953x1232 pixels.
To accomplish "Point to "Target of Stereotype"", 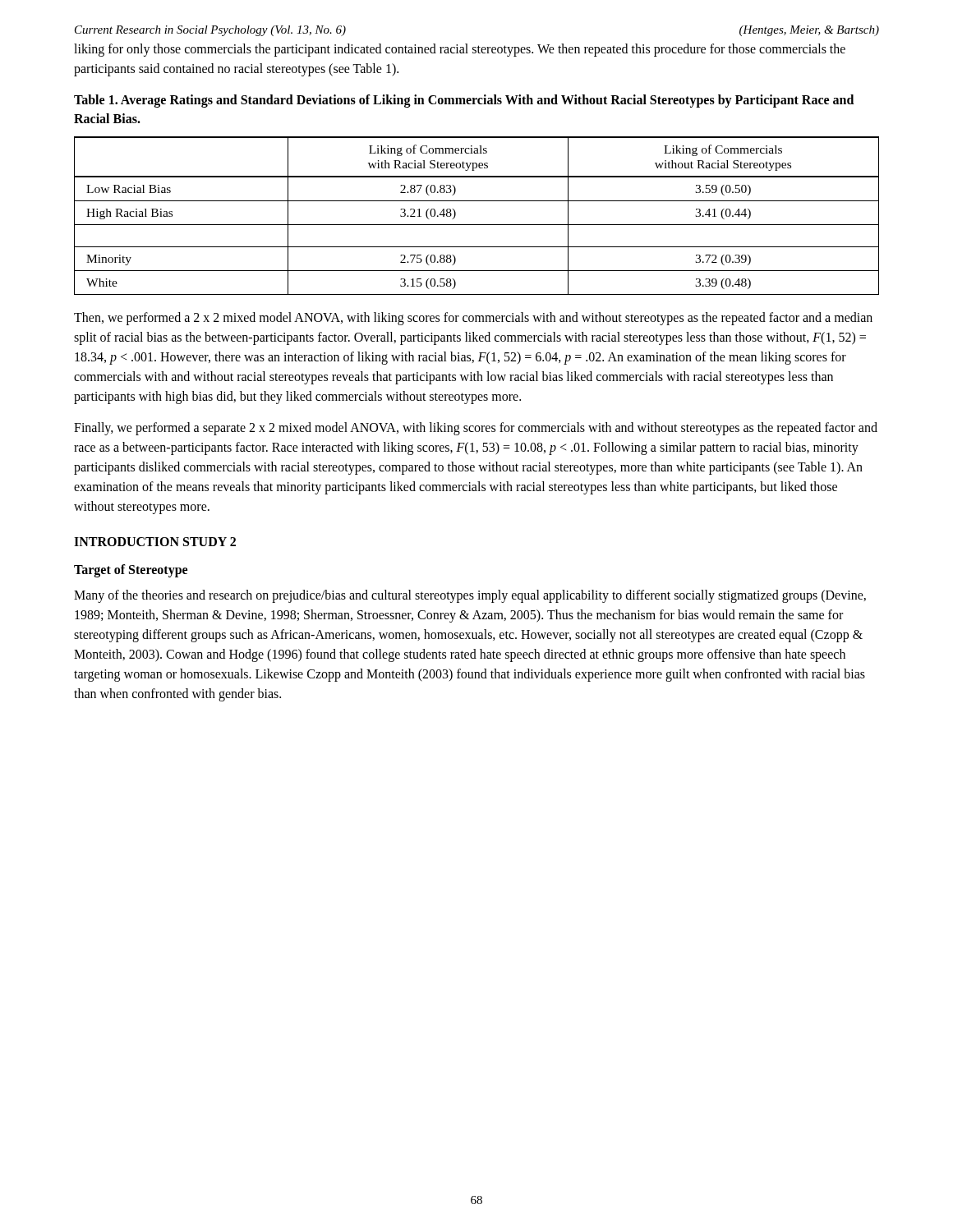I will coord(131,570).
